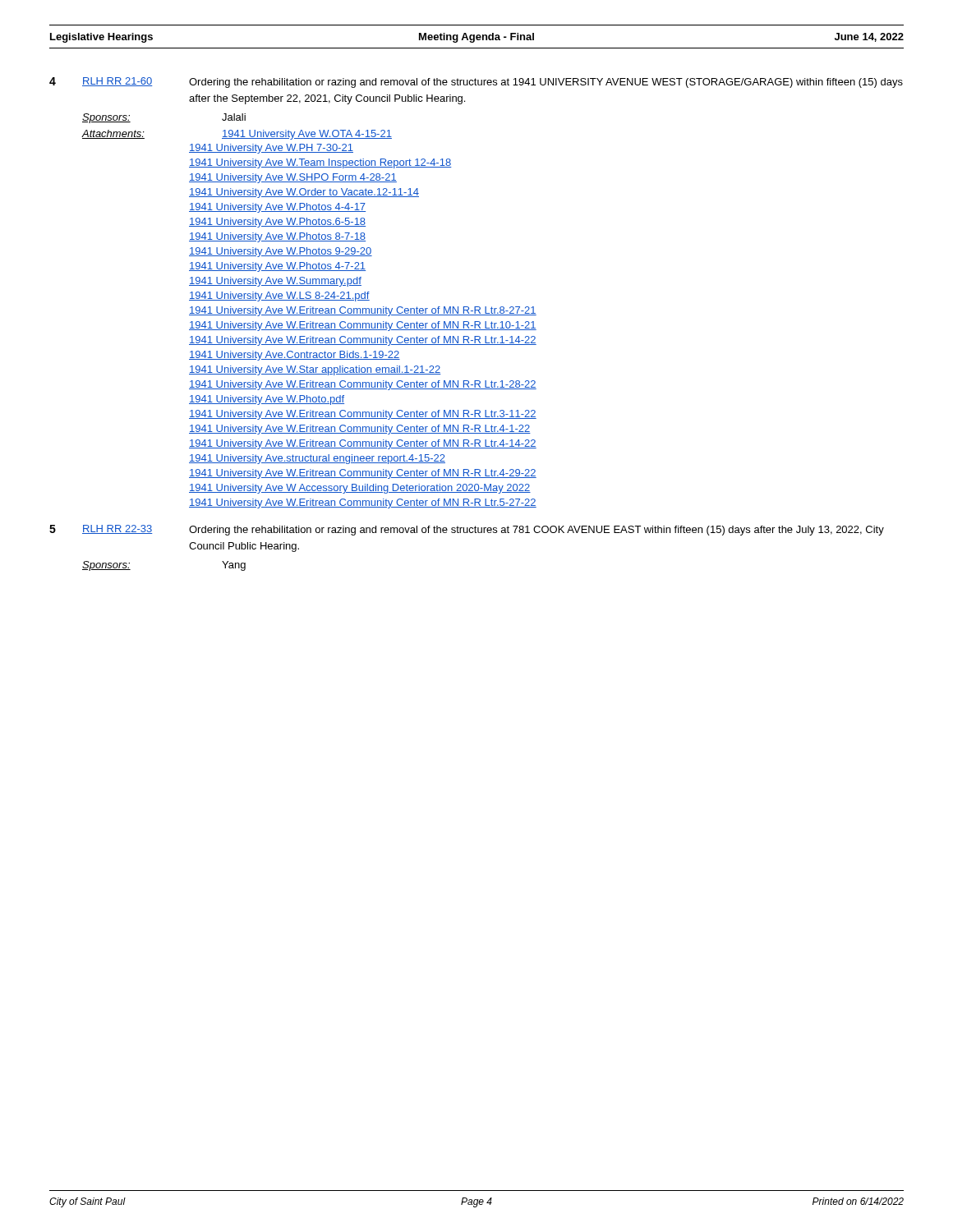Find "1941 University Ave W.Star application email.1-21-22" on this page
This screenshot has width=953, height=1232.
point(476,369)
